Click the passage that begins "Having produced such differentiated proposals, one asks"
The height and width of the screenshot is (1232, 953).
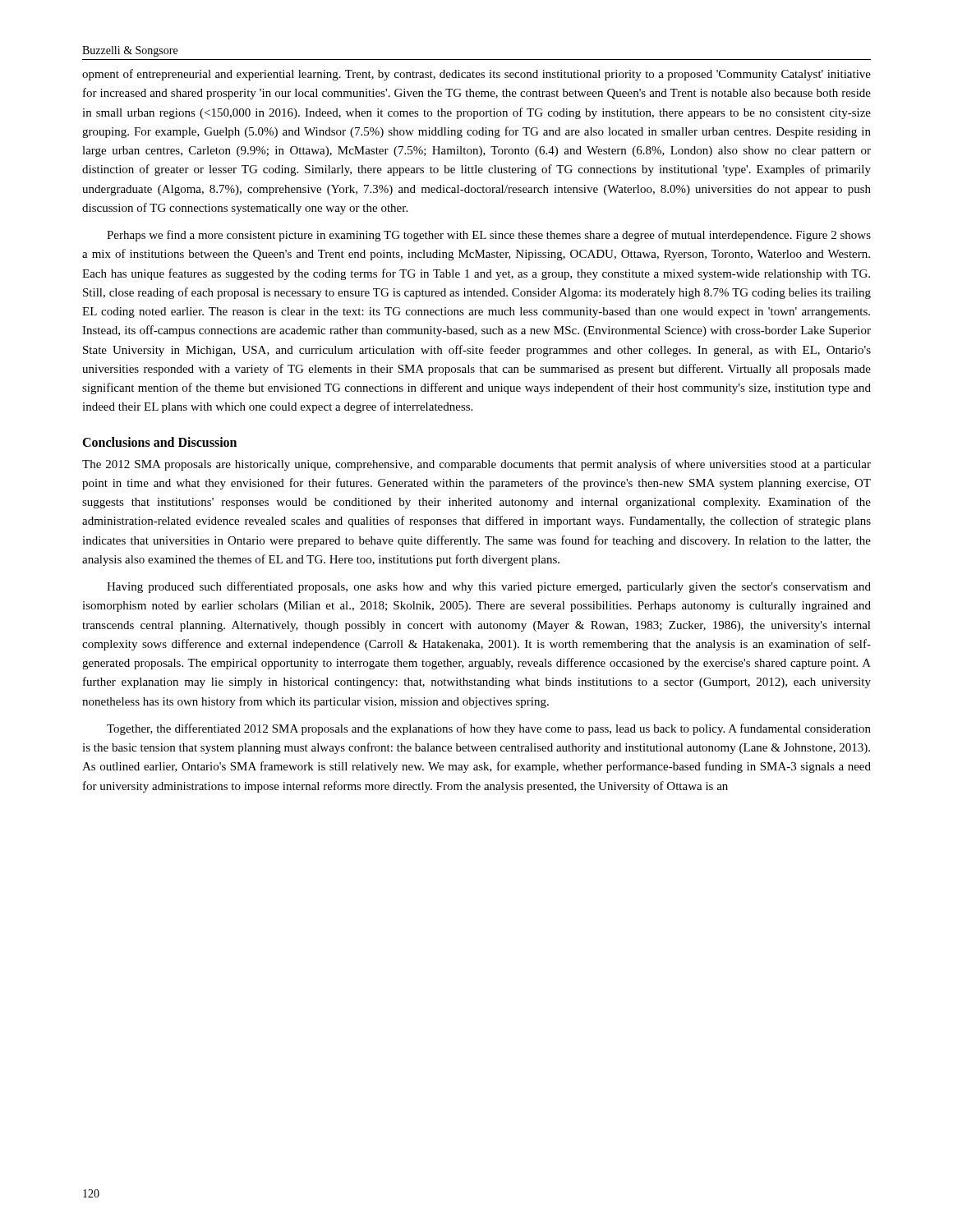[476, 644]
